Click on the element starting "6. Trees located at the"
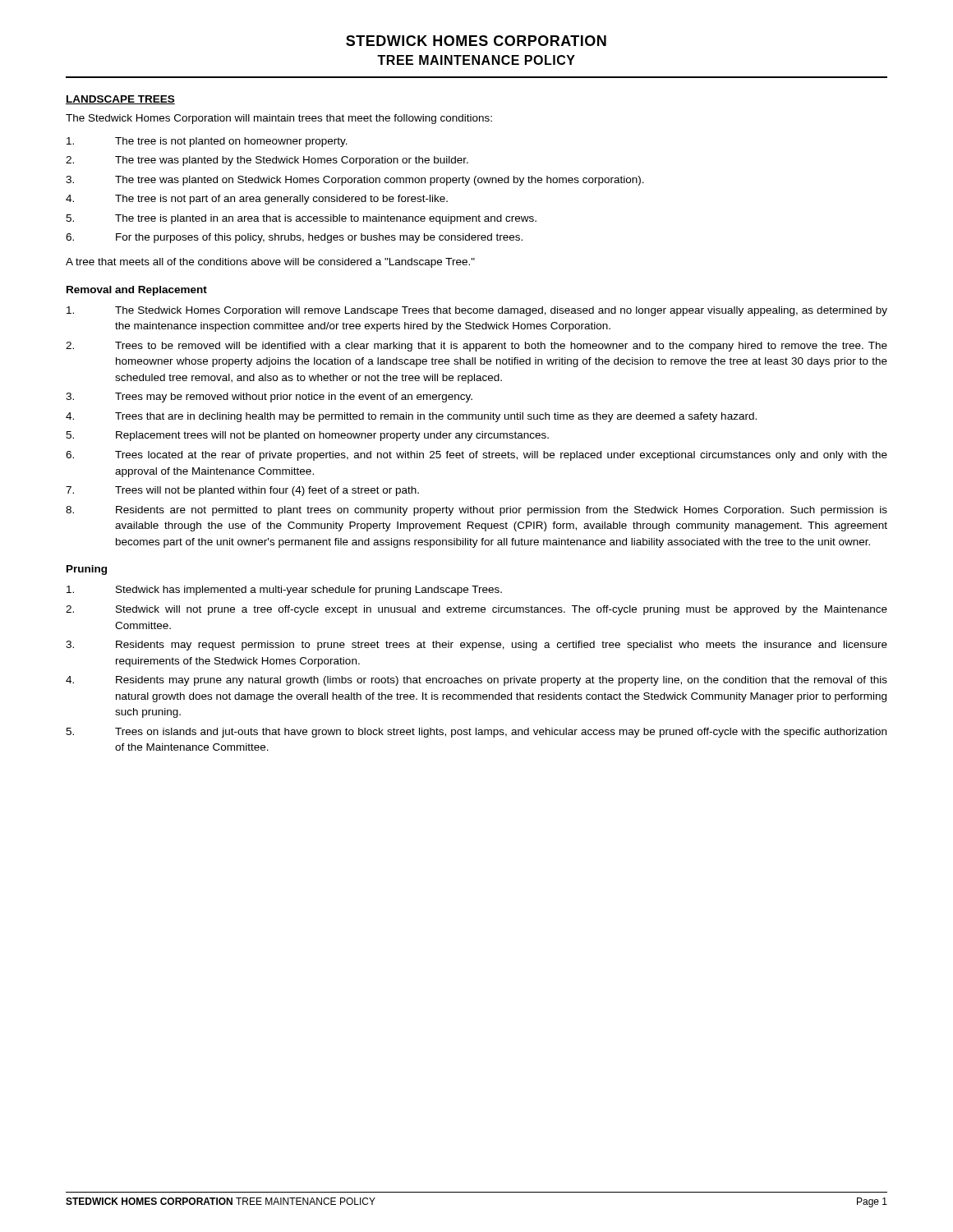Viewport: 953px width, 1232px height. (476, 463)
